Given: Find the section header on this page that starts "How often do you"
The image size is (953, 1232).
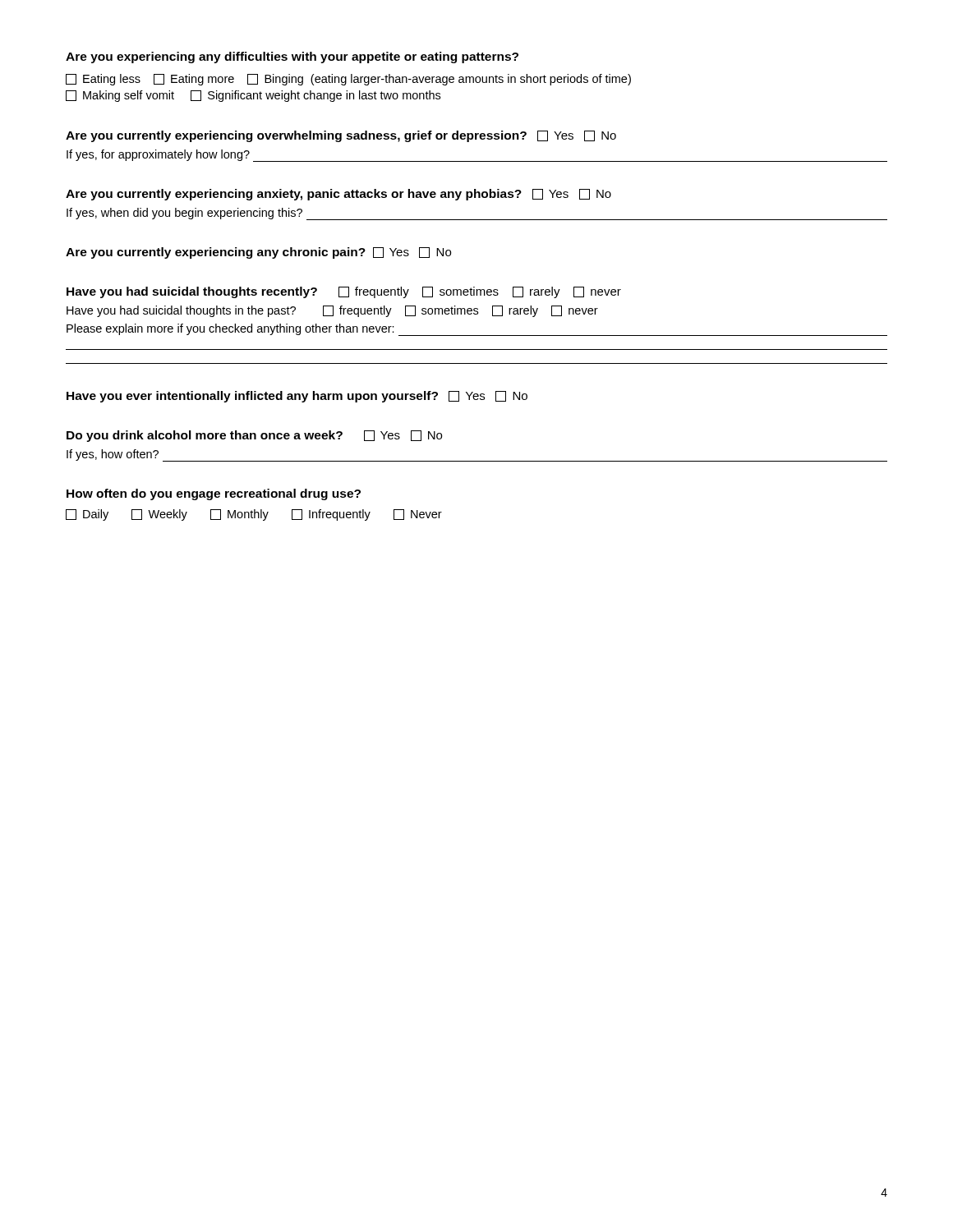Looking at the screenshot, I should pos(214,493).
